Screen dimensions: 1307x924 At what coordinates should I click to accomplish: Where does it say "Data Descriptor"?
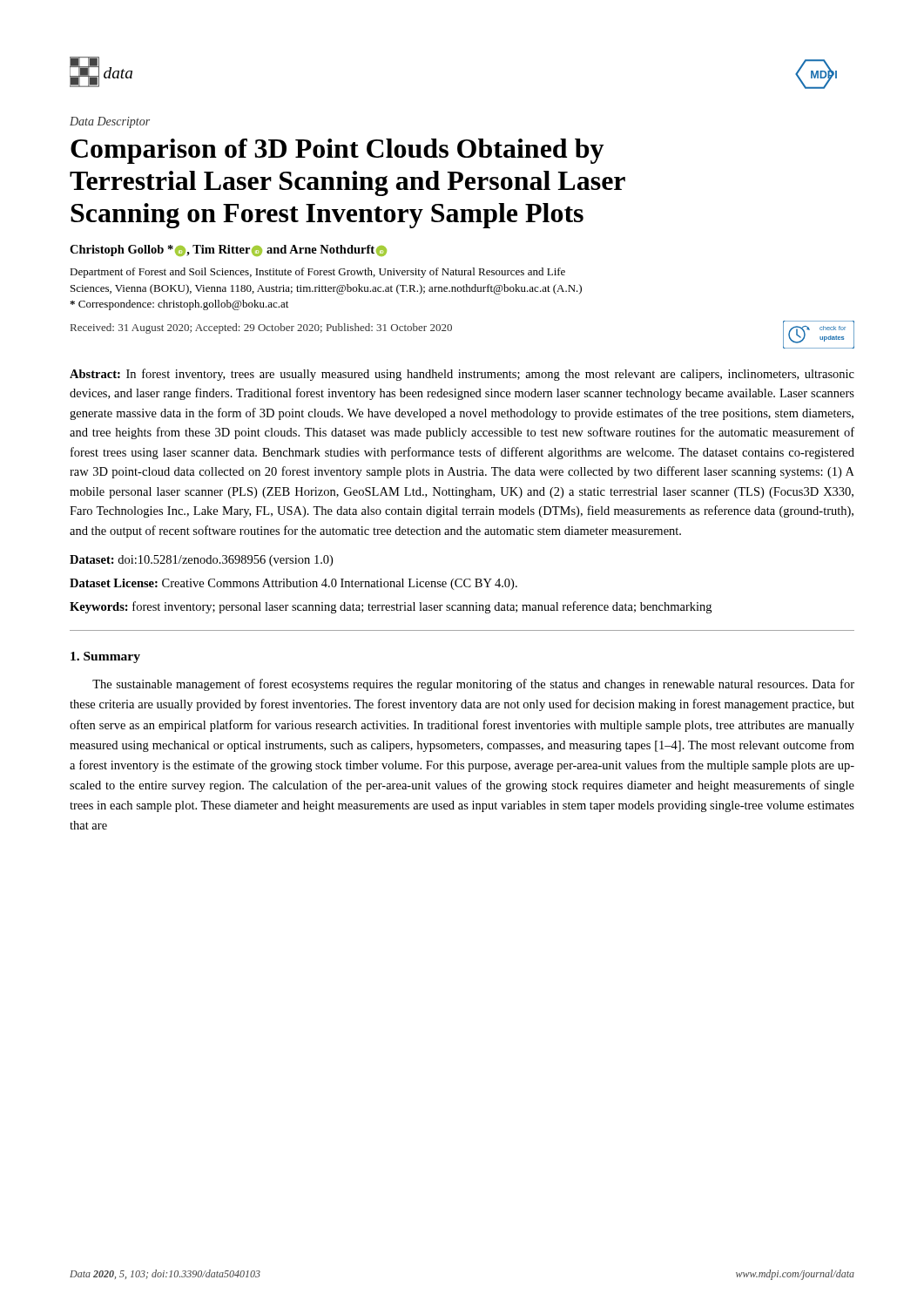click(110, 122)
